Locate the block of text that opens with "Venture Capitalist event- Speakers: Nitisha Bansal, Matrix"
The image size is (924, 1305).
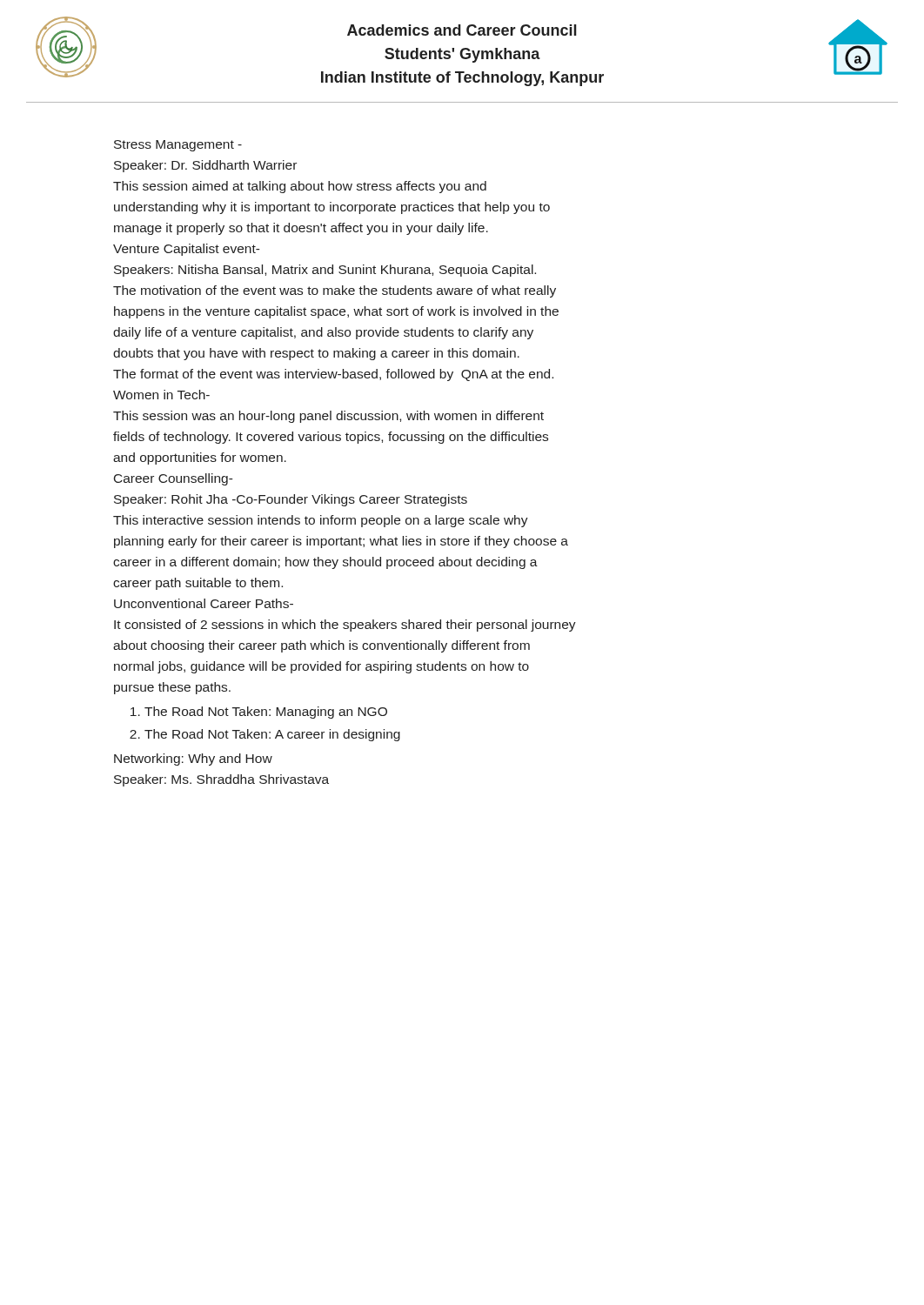462,312
